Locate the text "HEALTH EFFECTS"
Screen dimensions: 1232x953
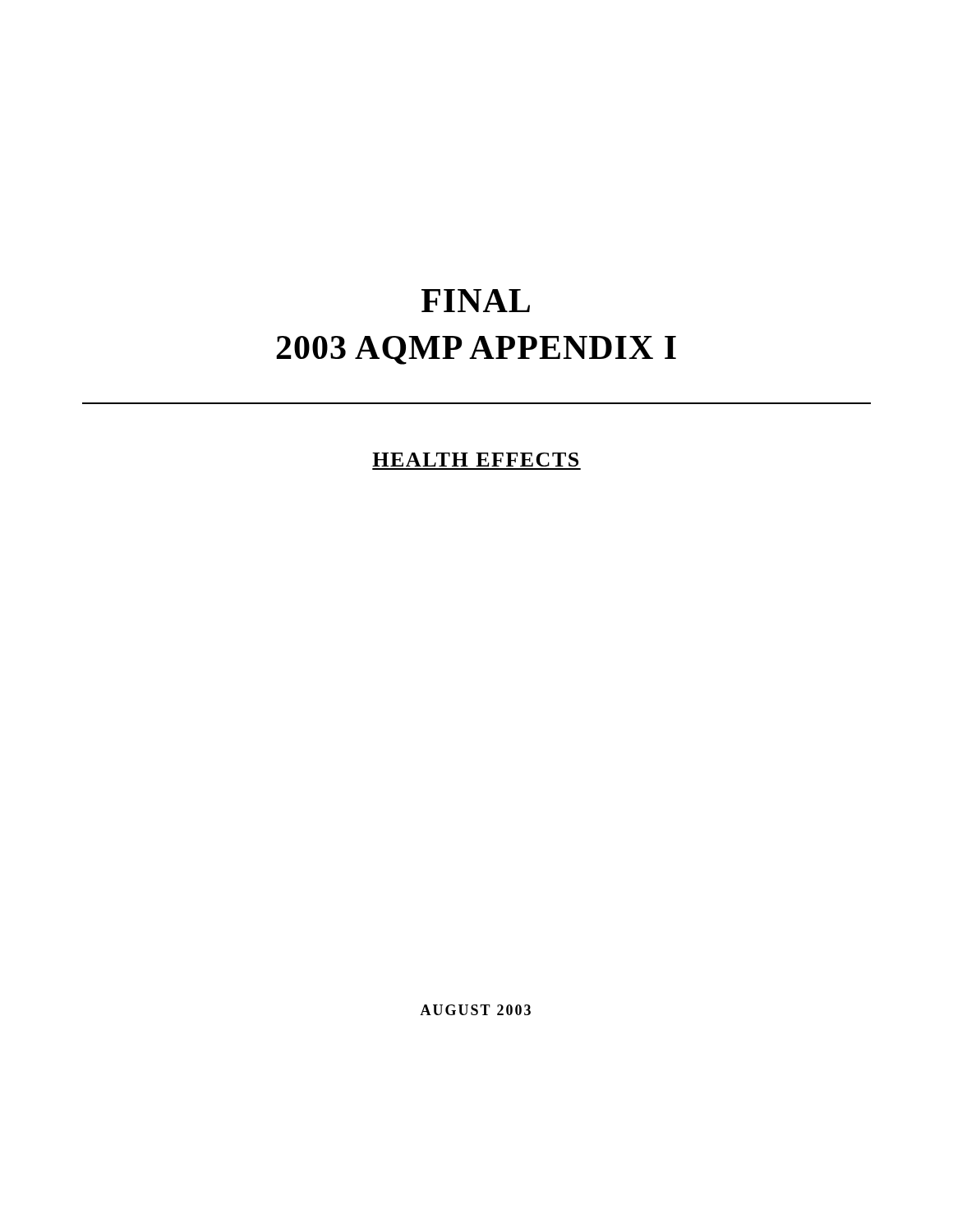point(476,460)
